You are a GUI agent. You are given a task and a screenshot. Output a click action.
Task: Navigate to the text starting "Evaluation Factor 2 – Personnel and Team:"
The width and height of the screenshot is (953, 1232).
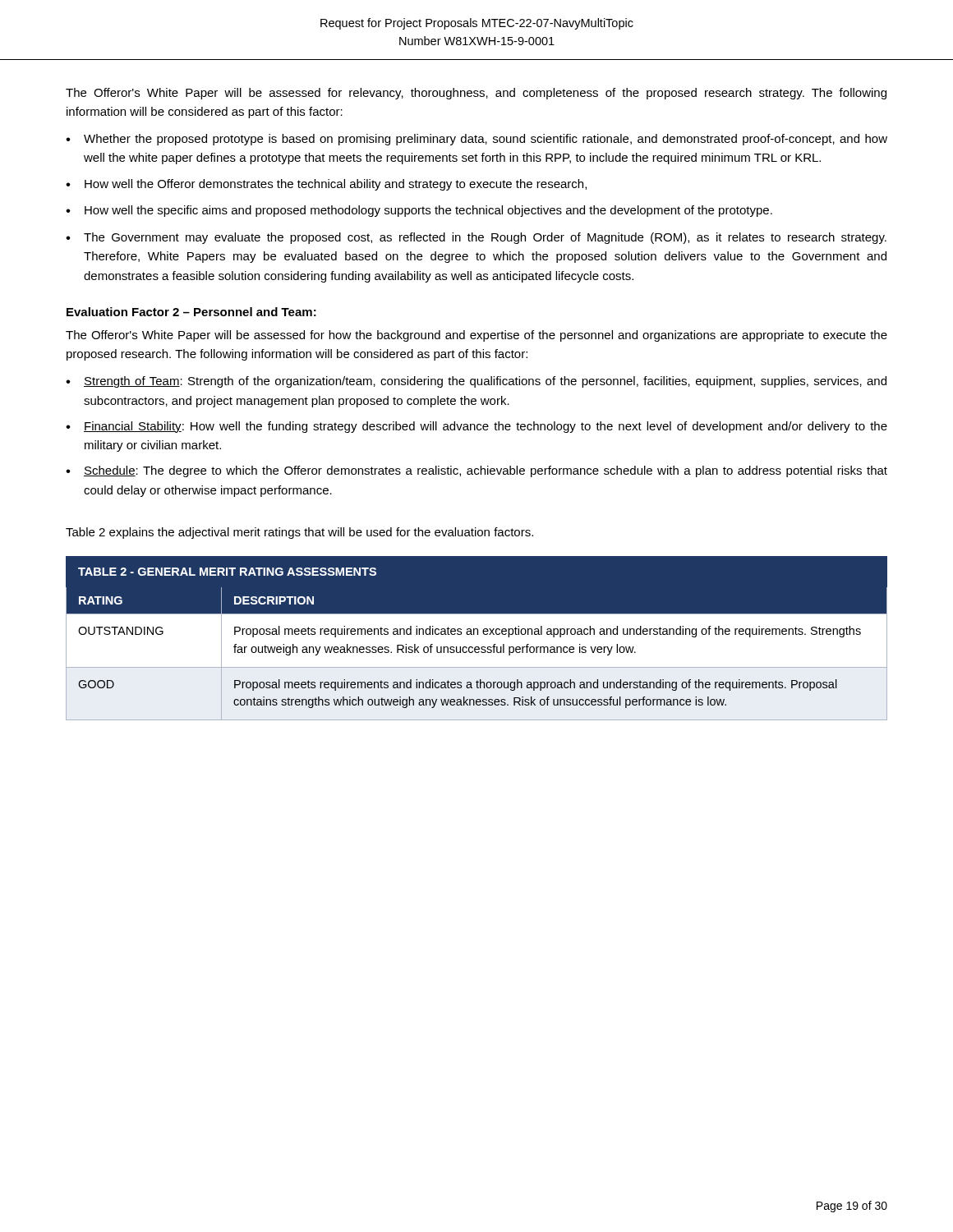[191, 312]
